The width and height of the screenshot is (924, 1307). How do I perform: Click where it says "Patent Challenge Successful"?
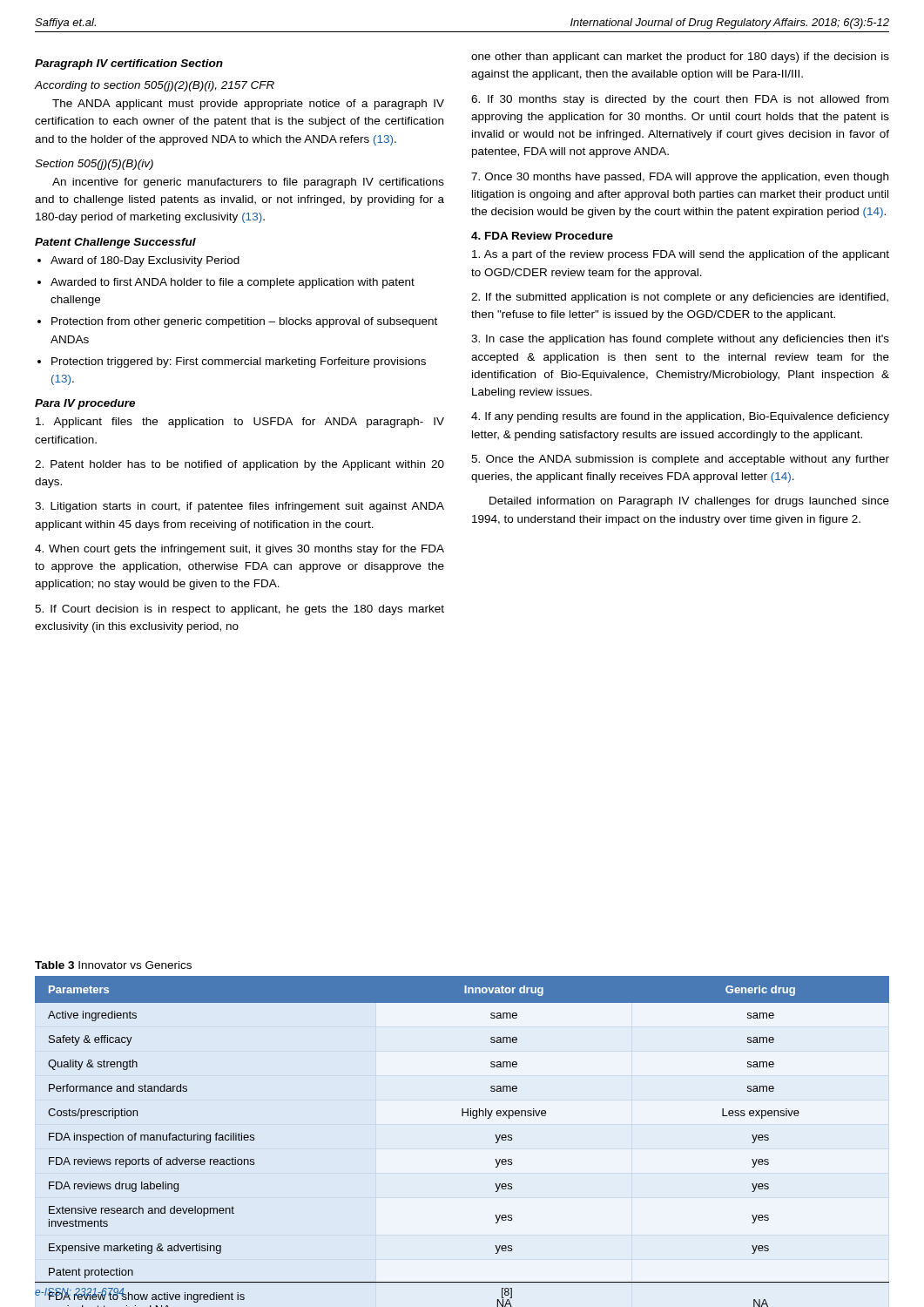(115, 241)
